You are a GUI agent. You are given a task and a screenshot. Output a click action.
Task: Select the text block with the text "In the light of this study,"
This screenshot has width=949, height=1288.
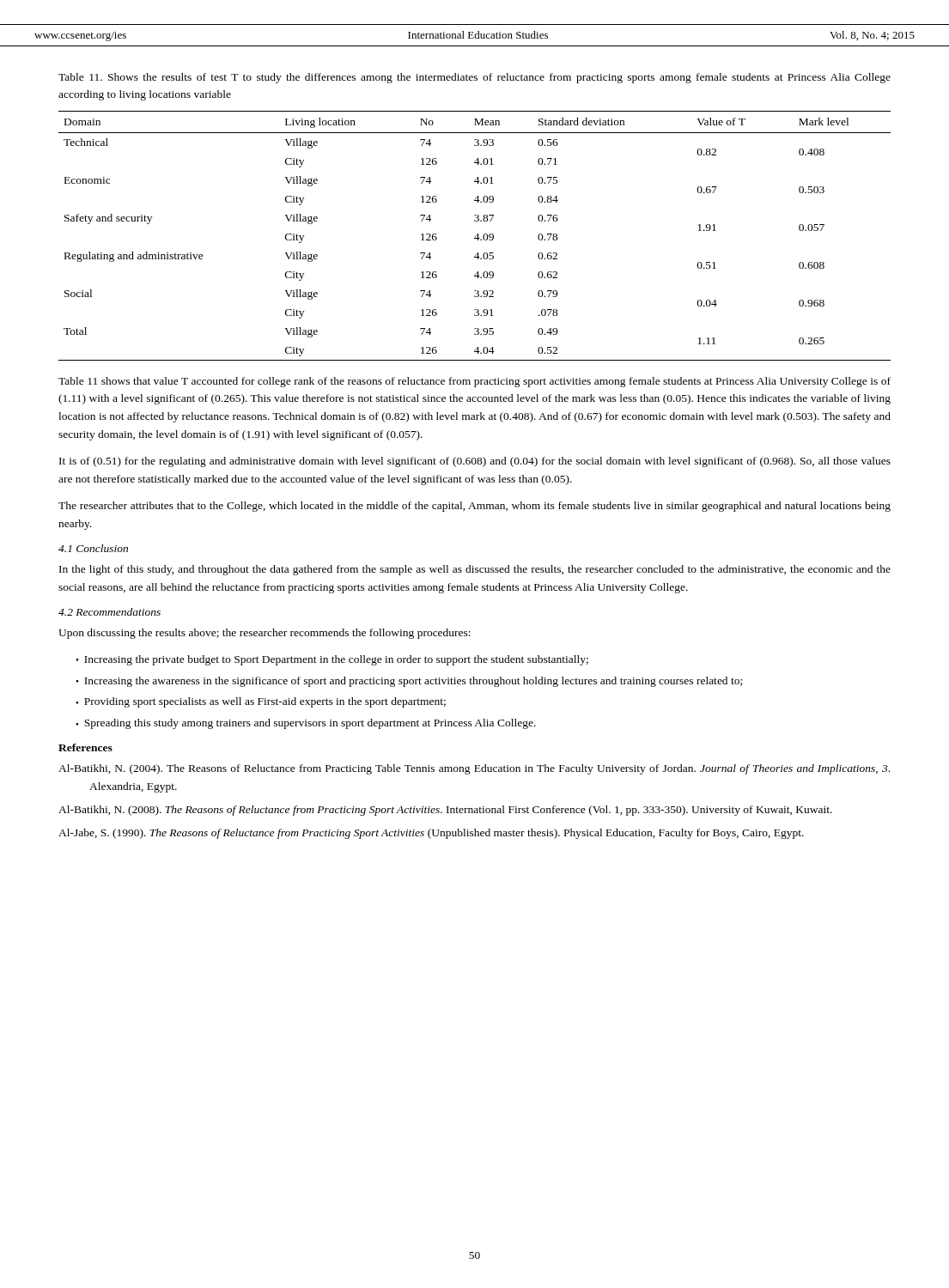click(x=474, y=578)
